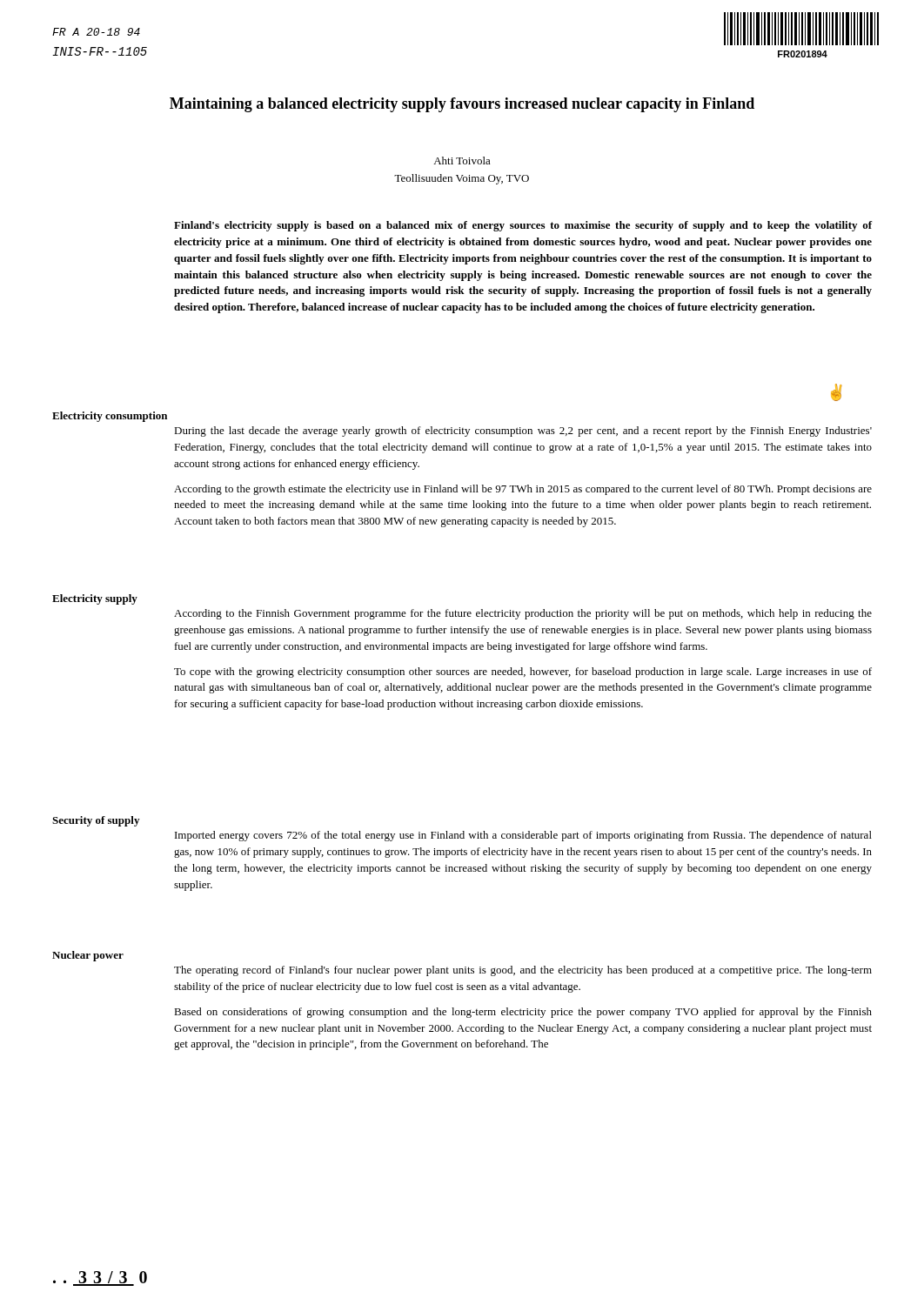Navigate to the block starting "Electricity consumption"

tap(110, 415)
